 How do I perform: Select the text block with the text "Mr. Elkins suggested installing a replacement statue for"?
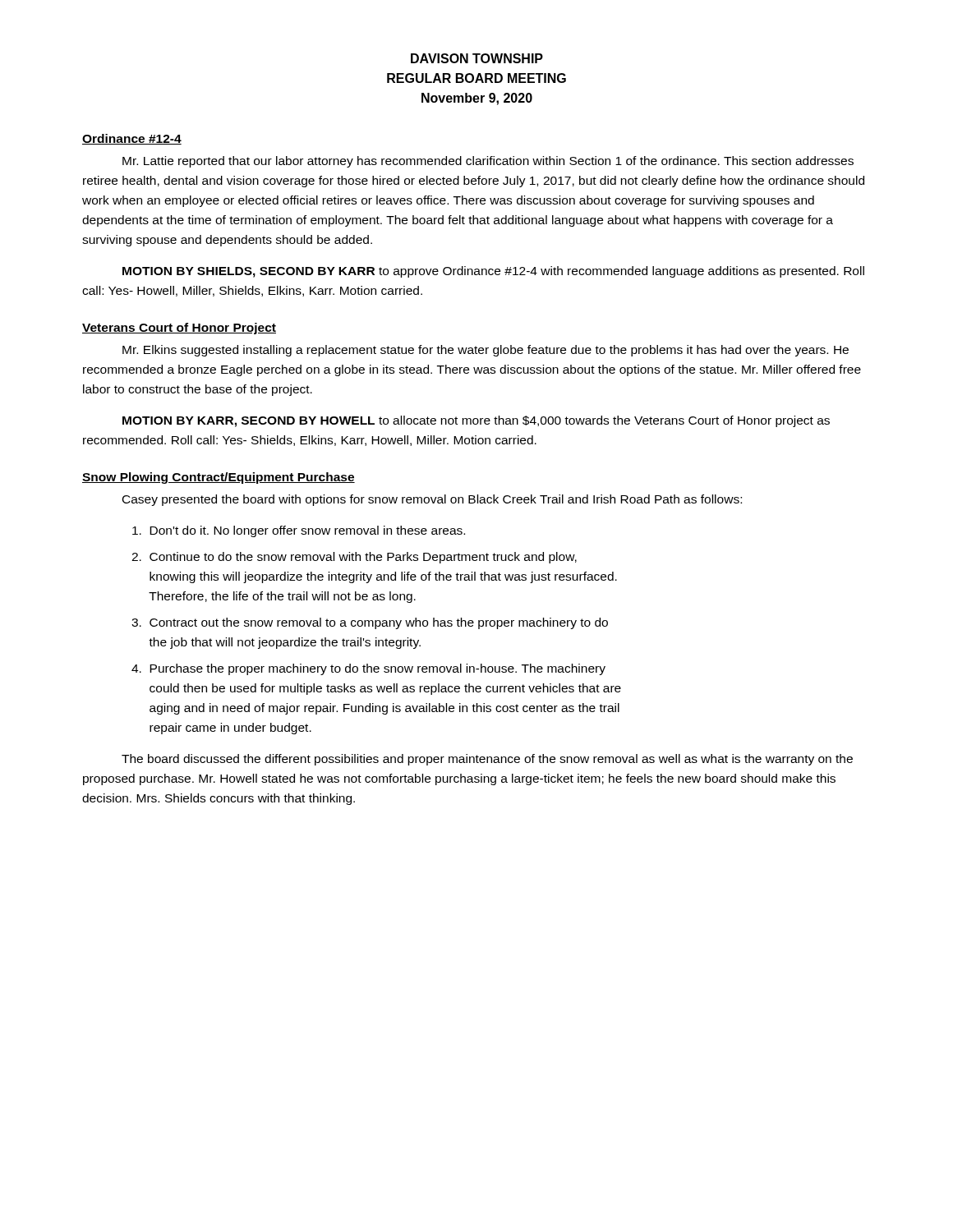coord(476,370)
